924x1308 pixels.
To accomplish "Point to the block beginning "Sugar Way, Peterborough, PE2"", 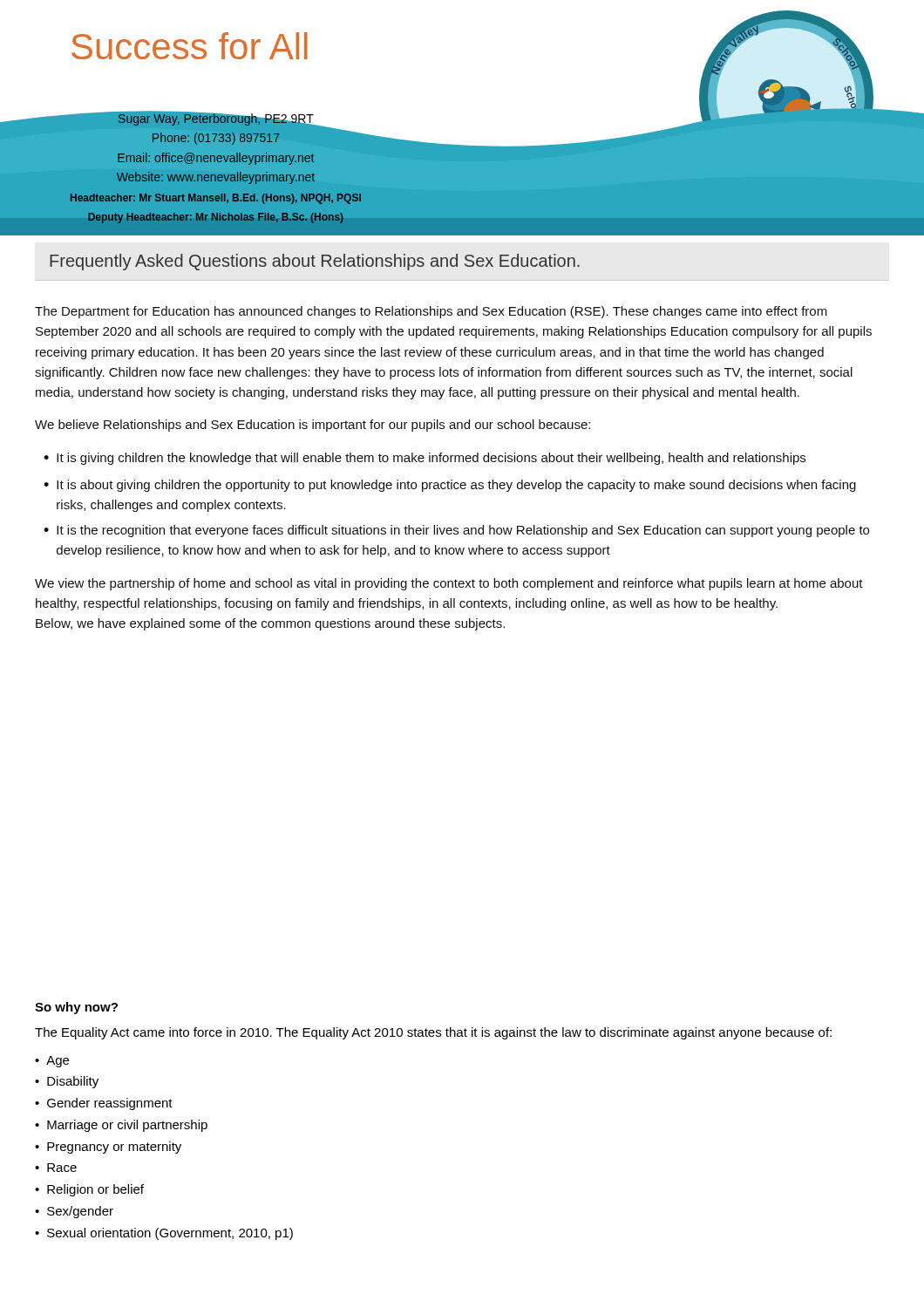I will (x=216, y=167).
